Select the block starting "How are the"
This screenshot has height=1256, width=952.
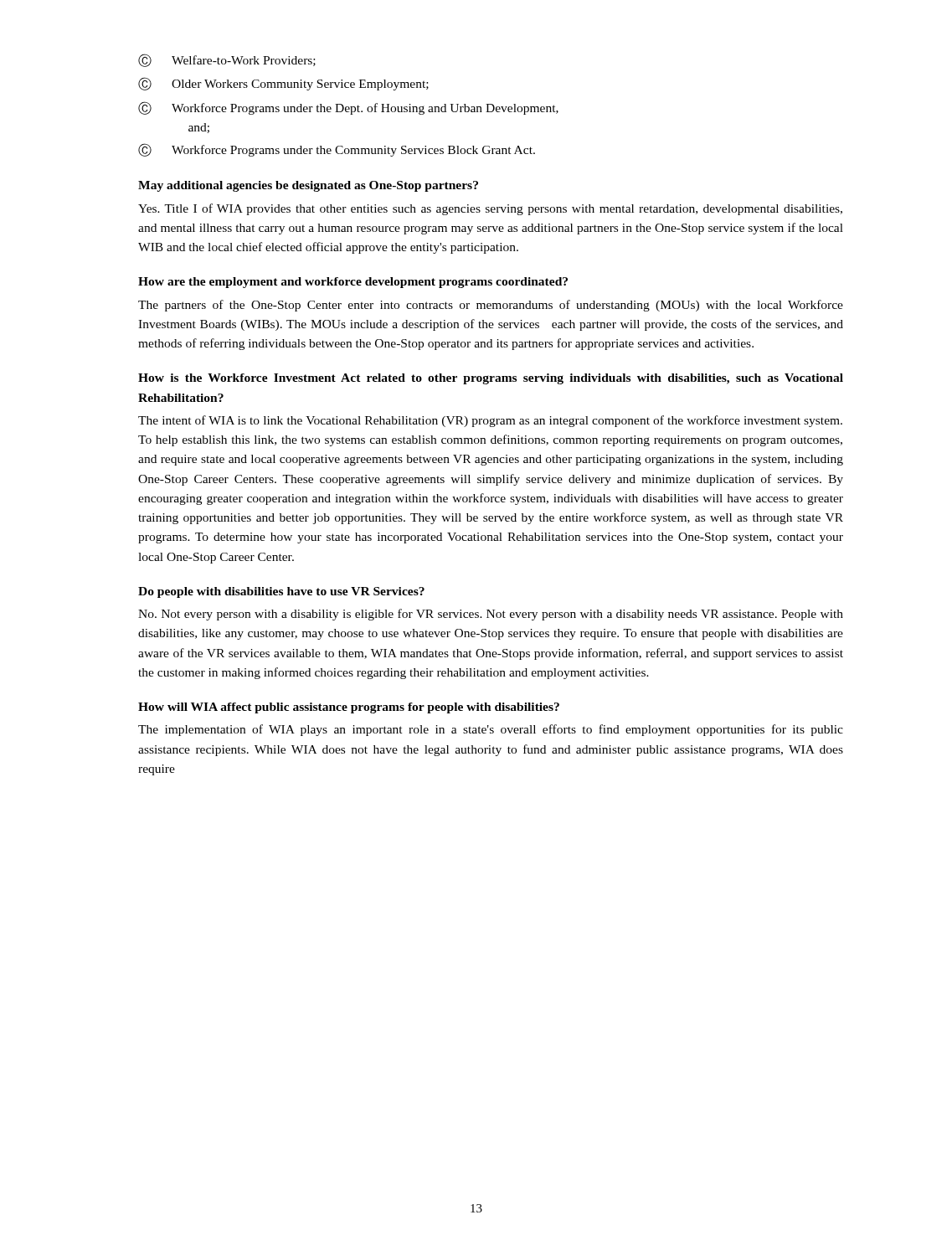[353, 281]
